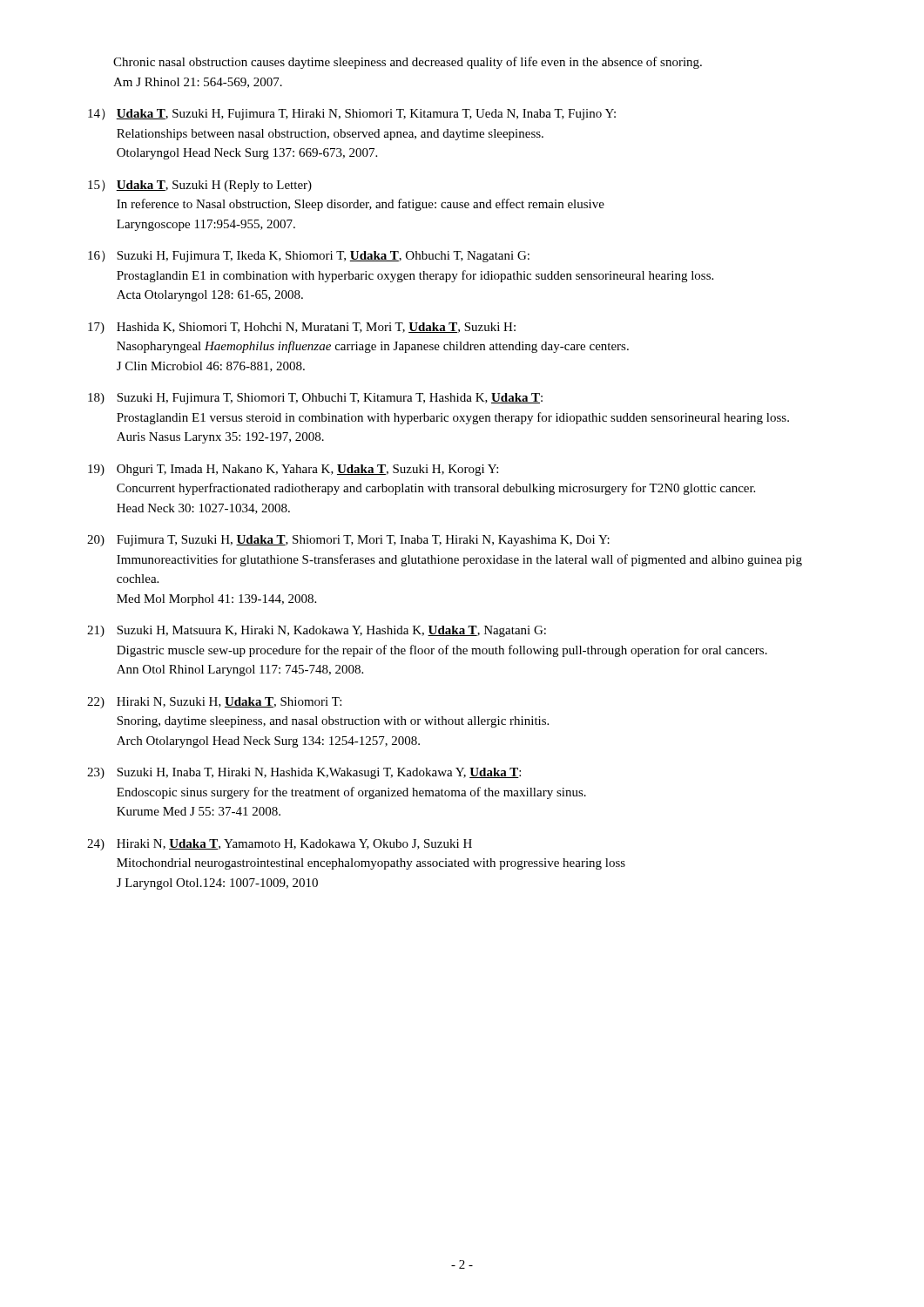
Task: Find the block on this page that starts "15） Udaka T, Suzuki"
Action: pos(461,204)
